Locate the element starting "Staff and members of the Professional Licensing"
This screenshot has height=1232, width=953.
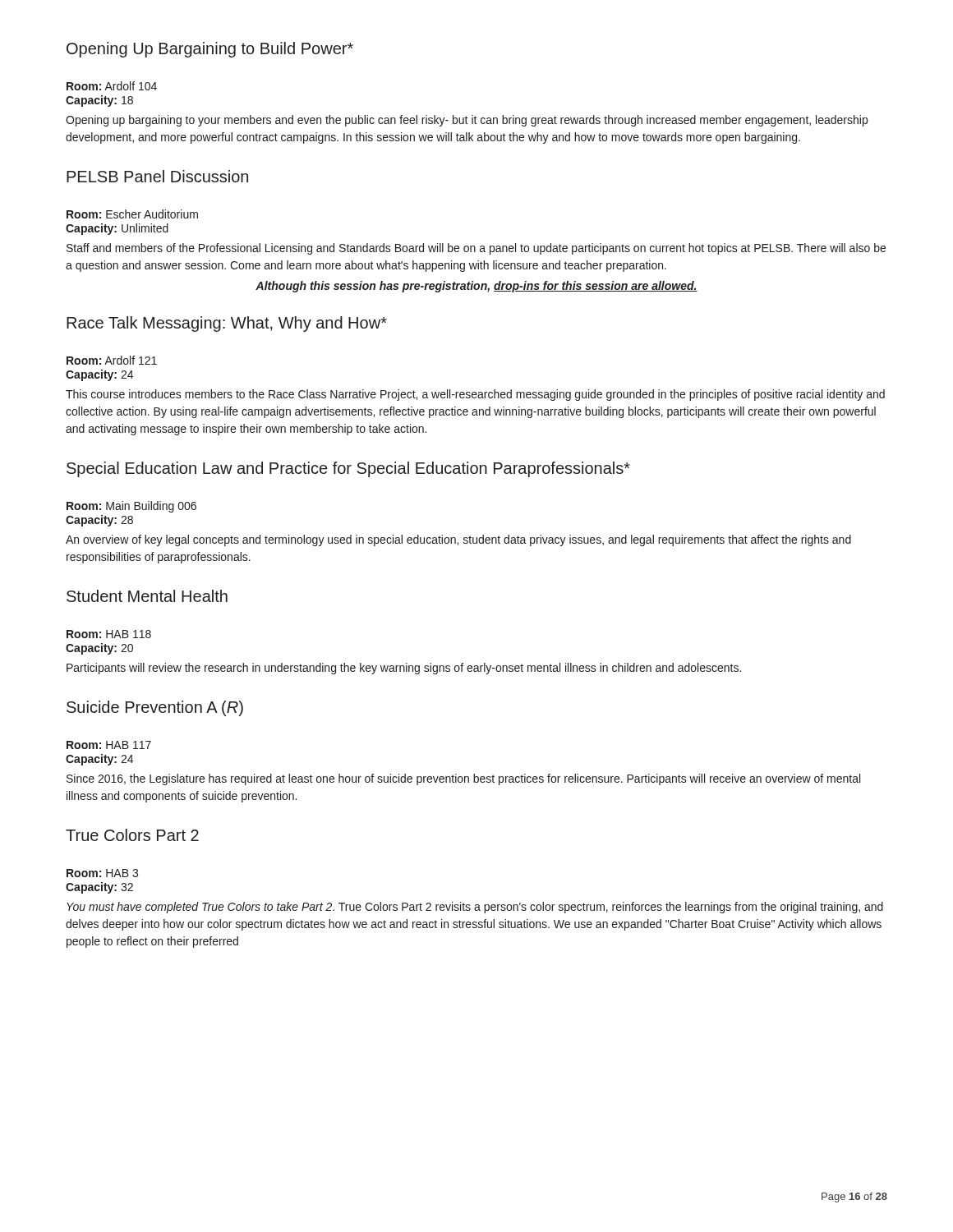[476, 257]
